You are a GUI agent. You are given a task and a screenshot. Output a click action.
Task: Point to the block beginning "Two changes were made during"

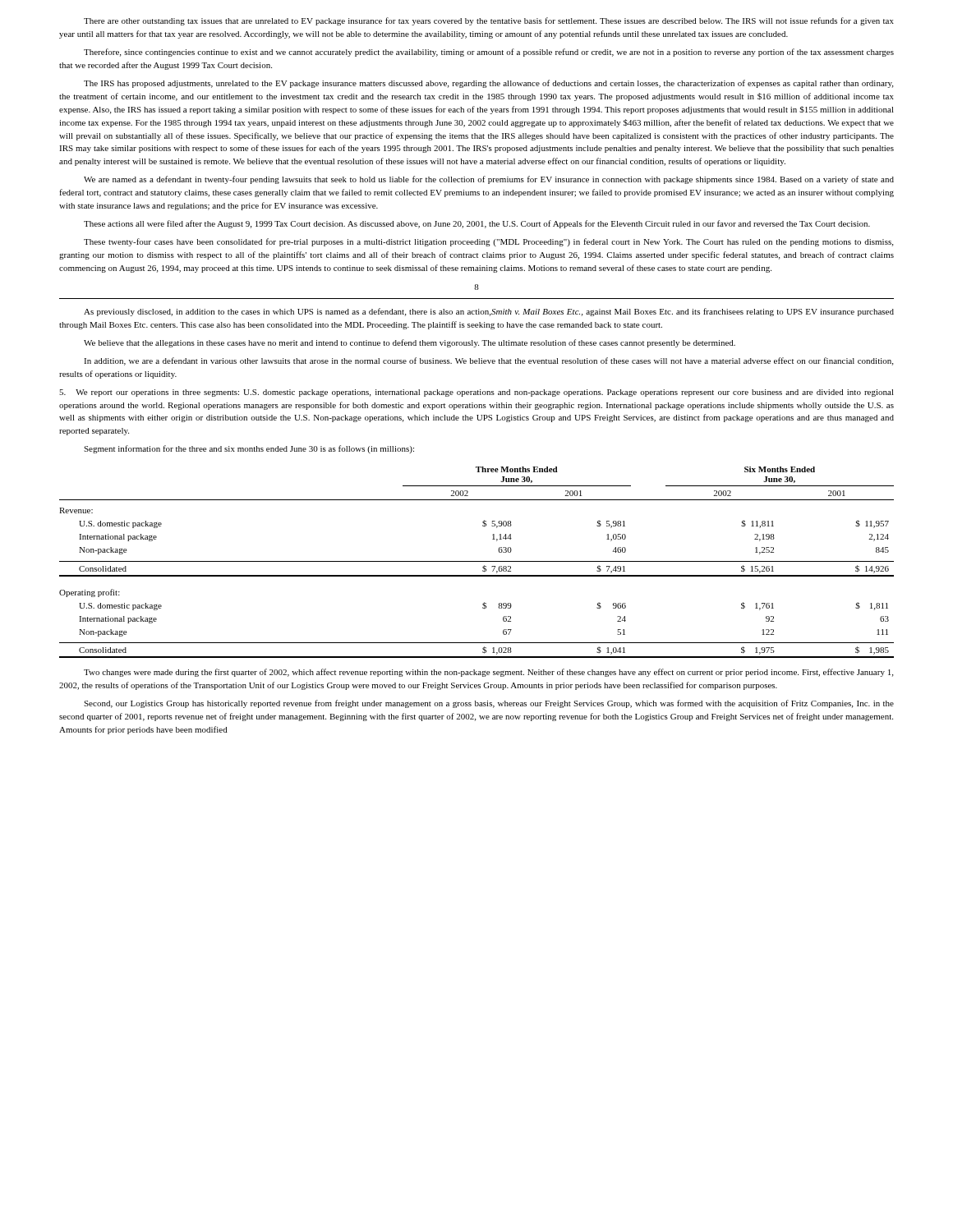476,679
